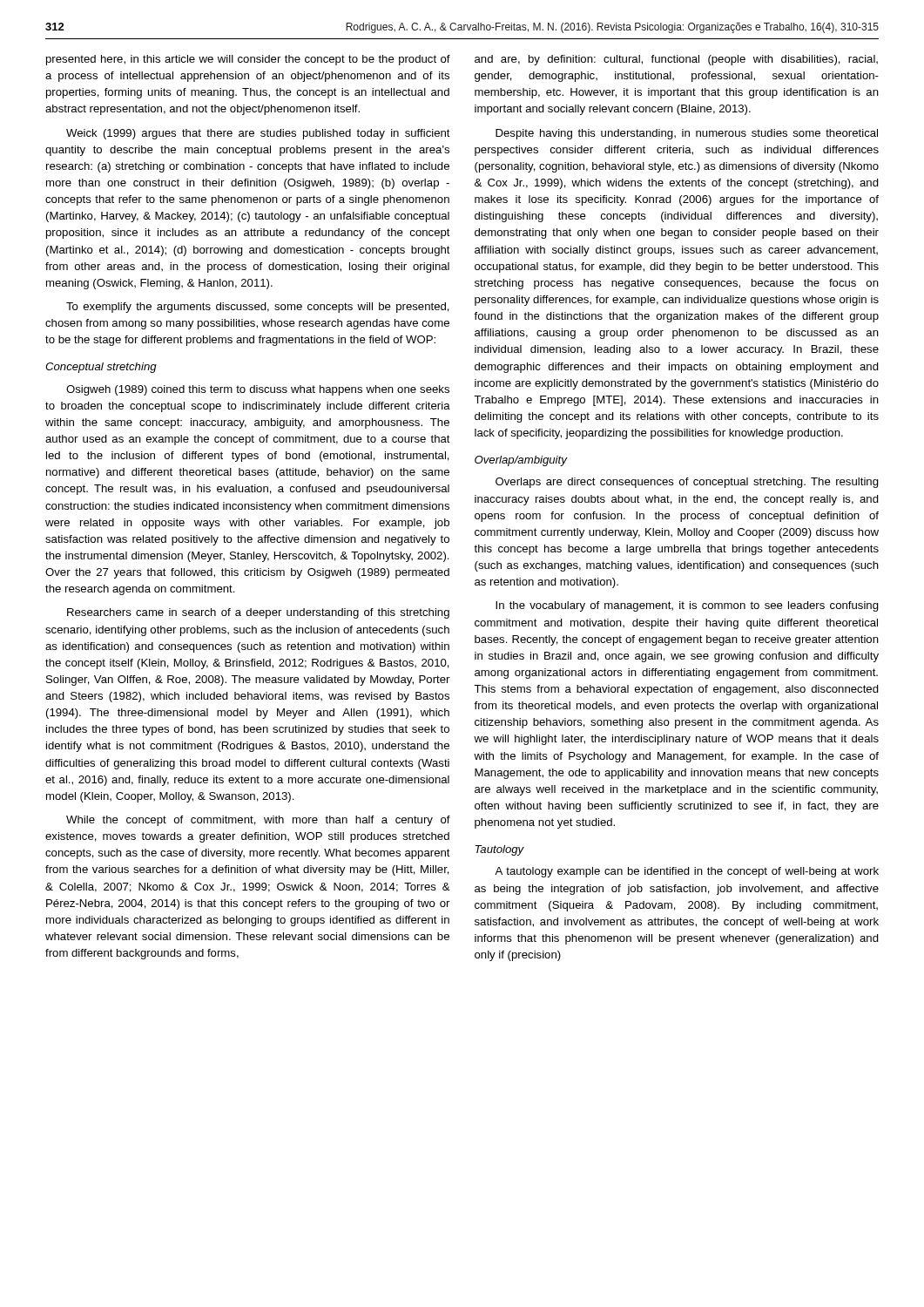This screenshot has width=924, height=1307.
Task: Point to the block beginning "Researchers came in"
Action: (x=248, y=704)
